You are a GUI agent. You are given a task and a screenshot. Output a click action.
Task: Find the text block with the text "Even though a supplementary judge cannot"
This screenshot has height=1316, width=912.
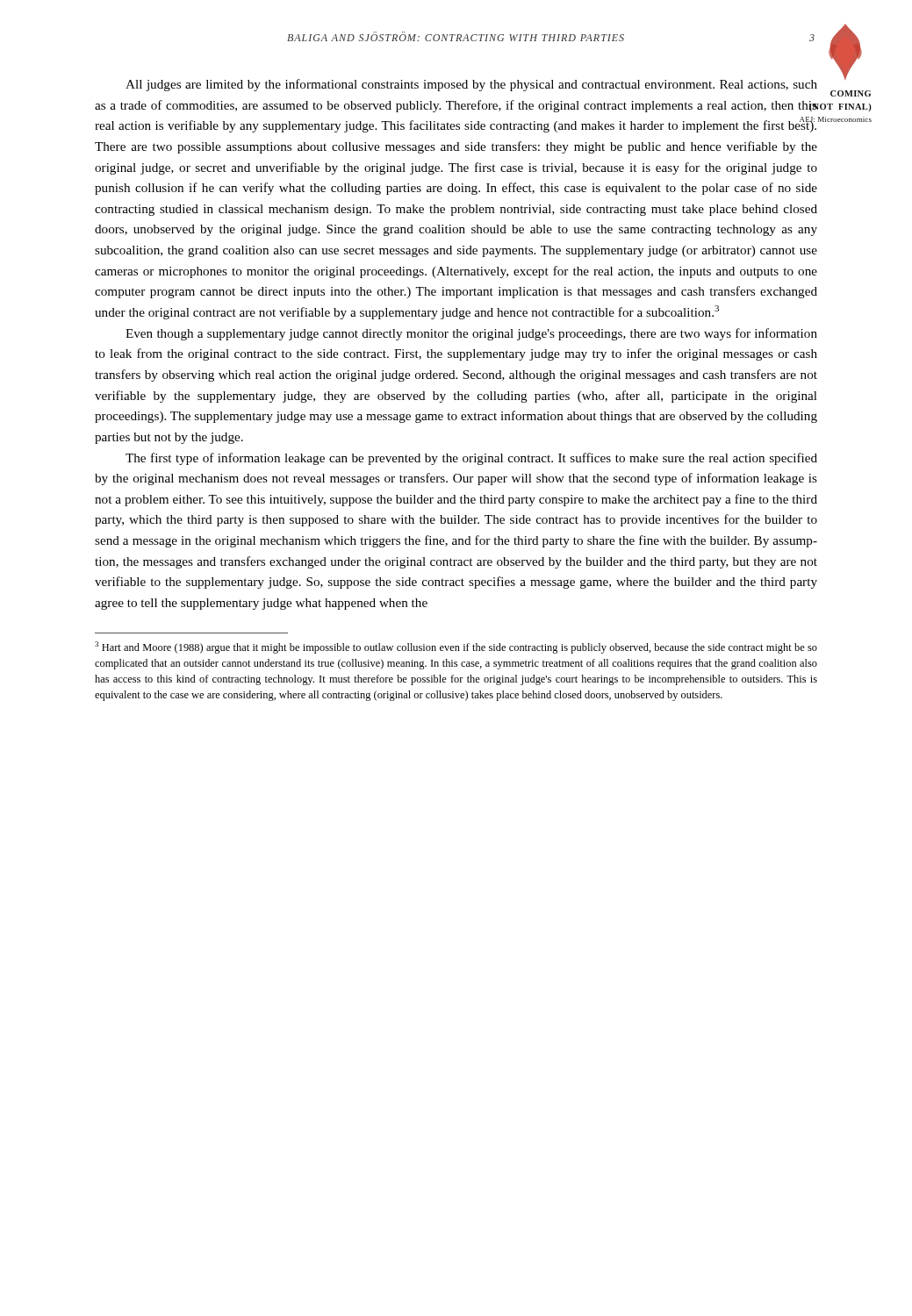456,385
